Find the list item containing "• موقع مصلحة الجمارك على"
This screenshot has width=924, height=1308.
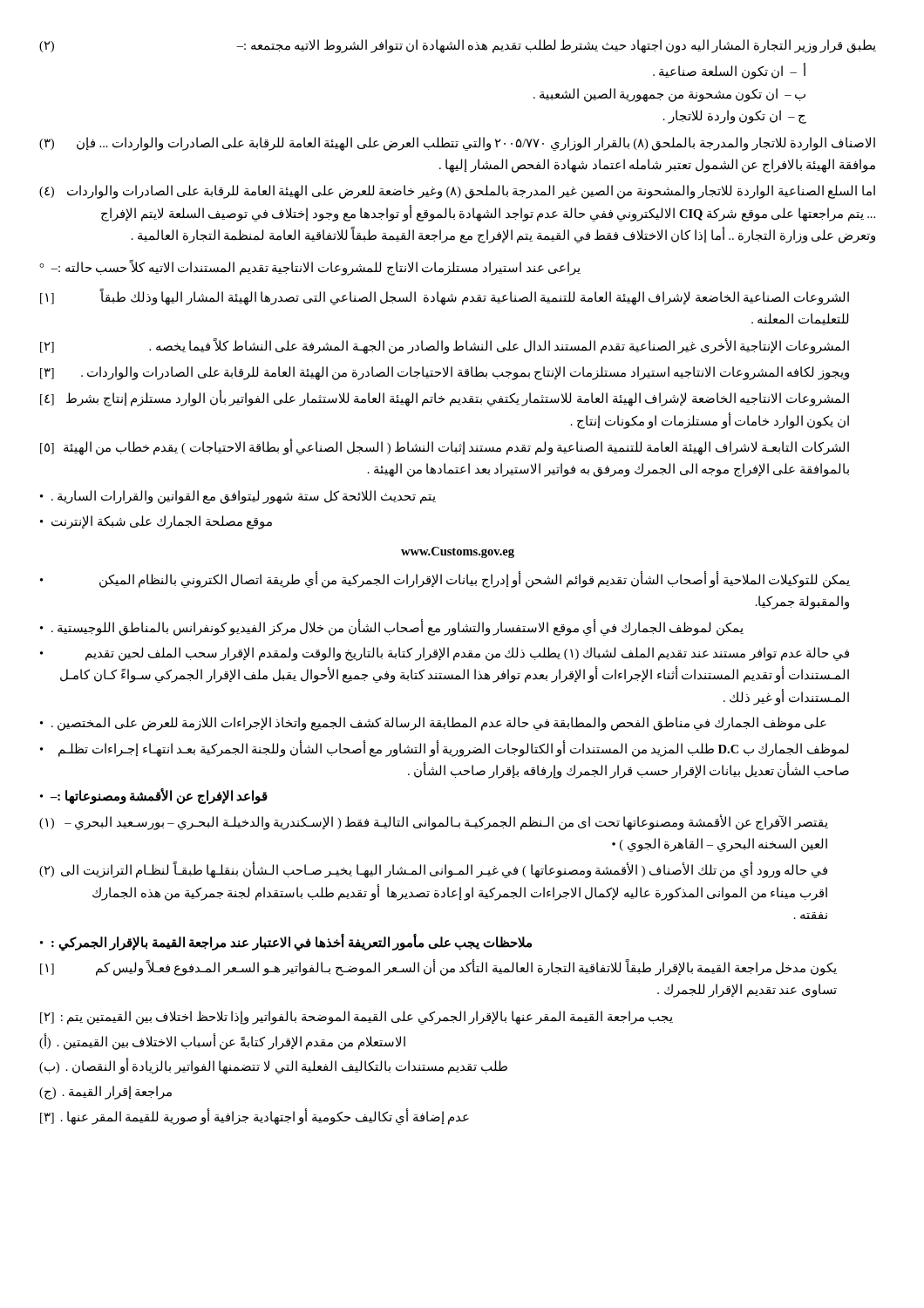(x=156, y=522)
